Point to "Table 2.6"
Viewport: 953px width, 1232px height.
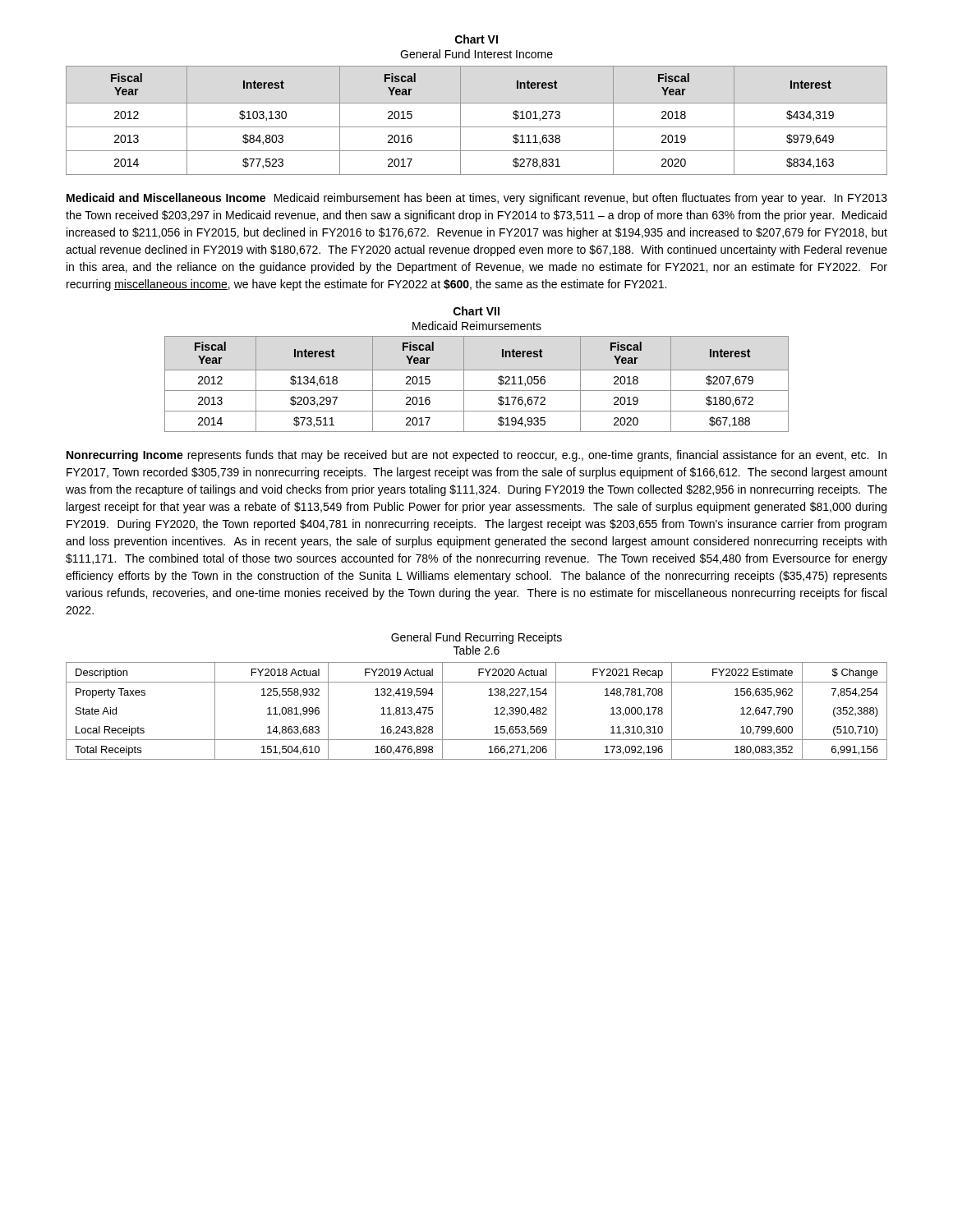476,650
